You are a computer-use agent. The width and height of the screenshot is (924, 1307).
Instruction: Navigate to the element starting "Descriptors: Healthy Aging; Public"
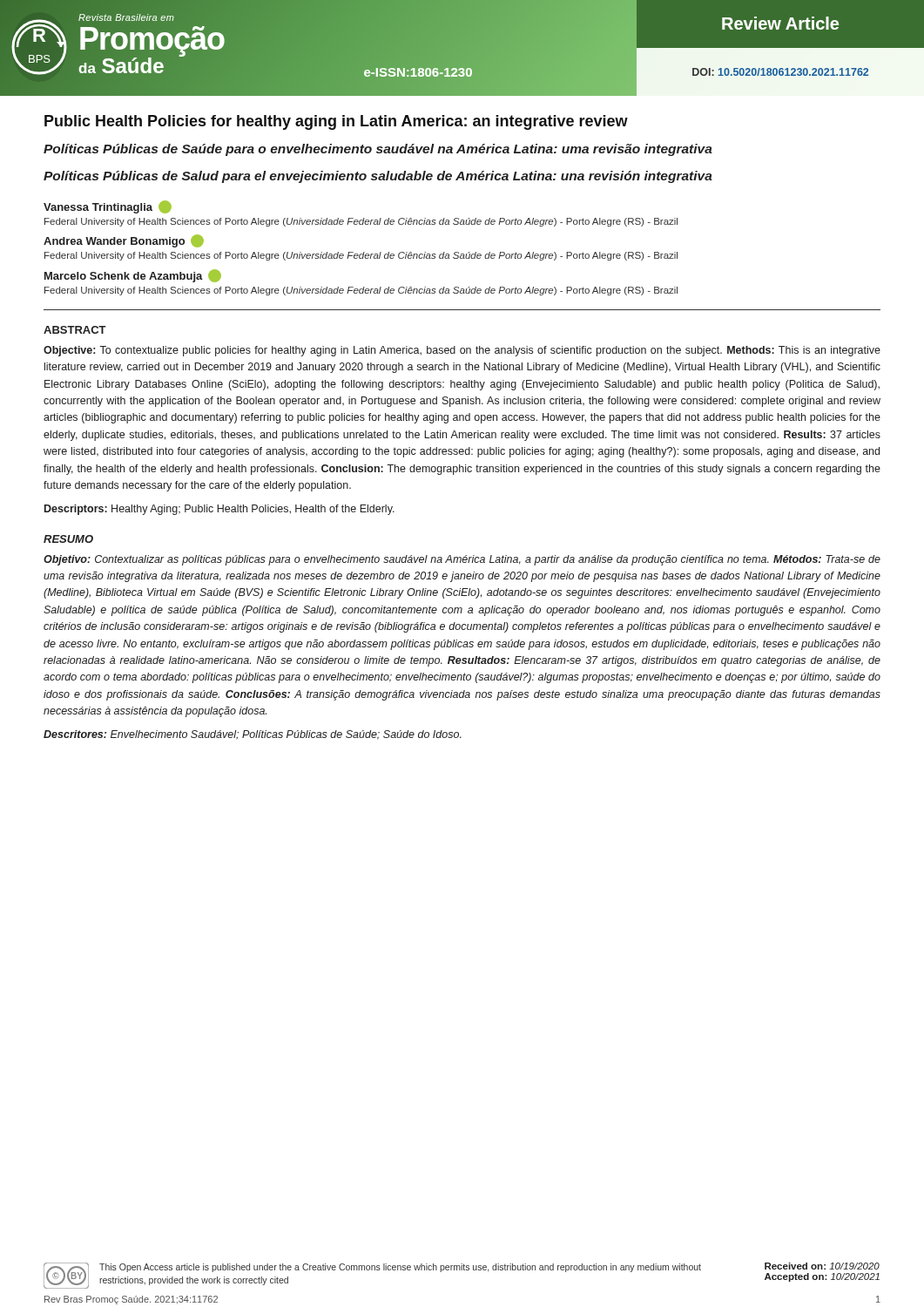[x=219, y=509]
